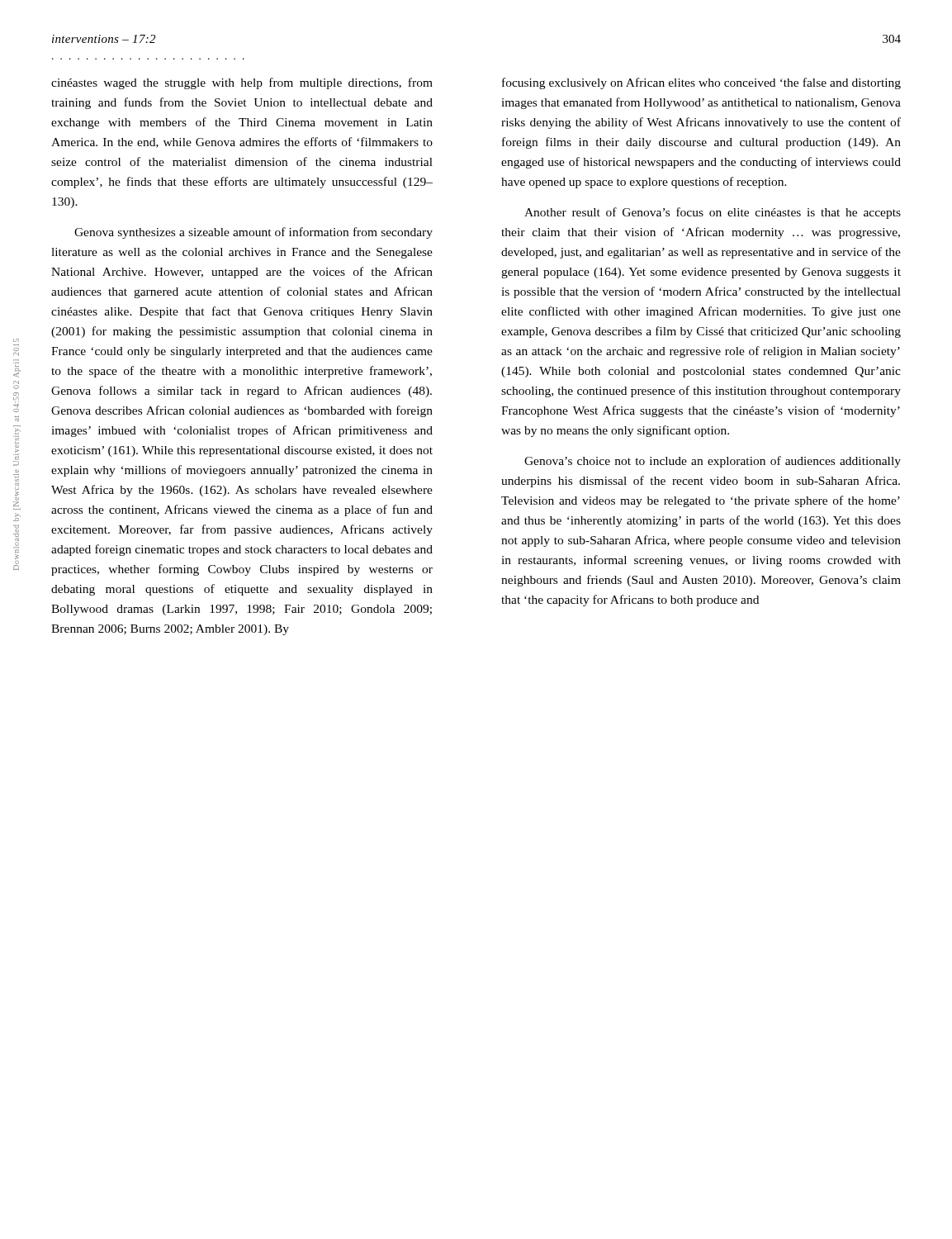The width and height of the screenshot is (952, 1239).
Task: Find the block on this page that starts "Another result of Genova’s"
Action: point(701,321)
